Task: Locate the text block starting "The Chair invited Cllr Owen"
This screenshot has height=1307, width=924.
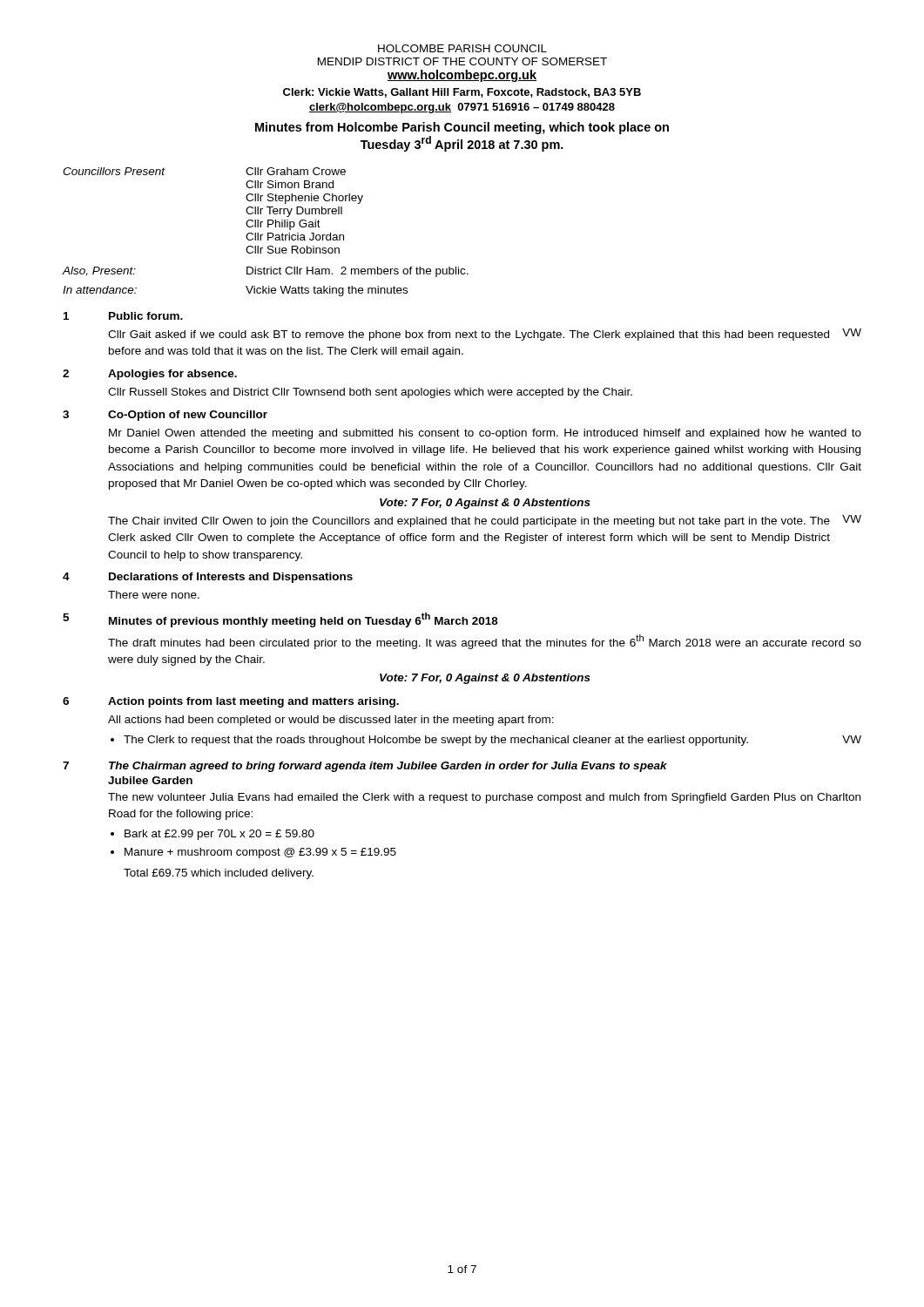Action: (x=469, y=538)
